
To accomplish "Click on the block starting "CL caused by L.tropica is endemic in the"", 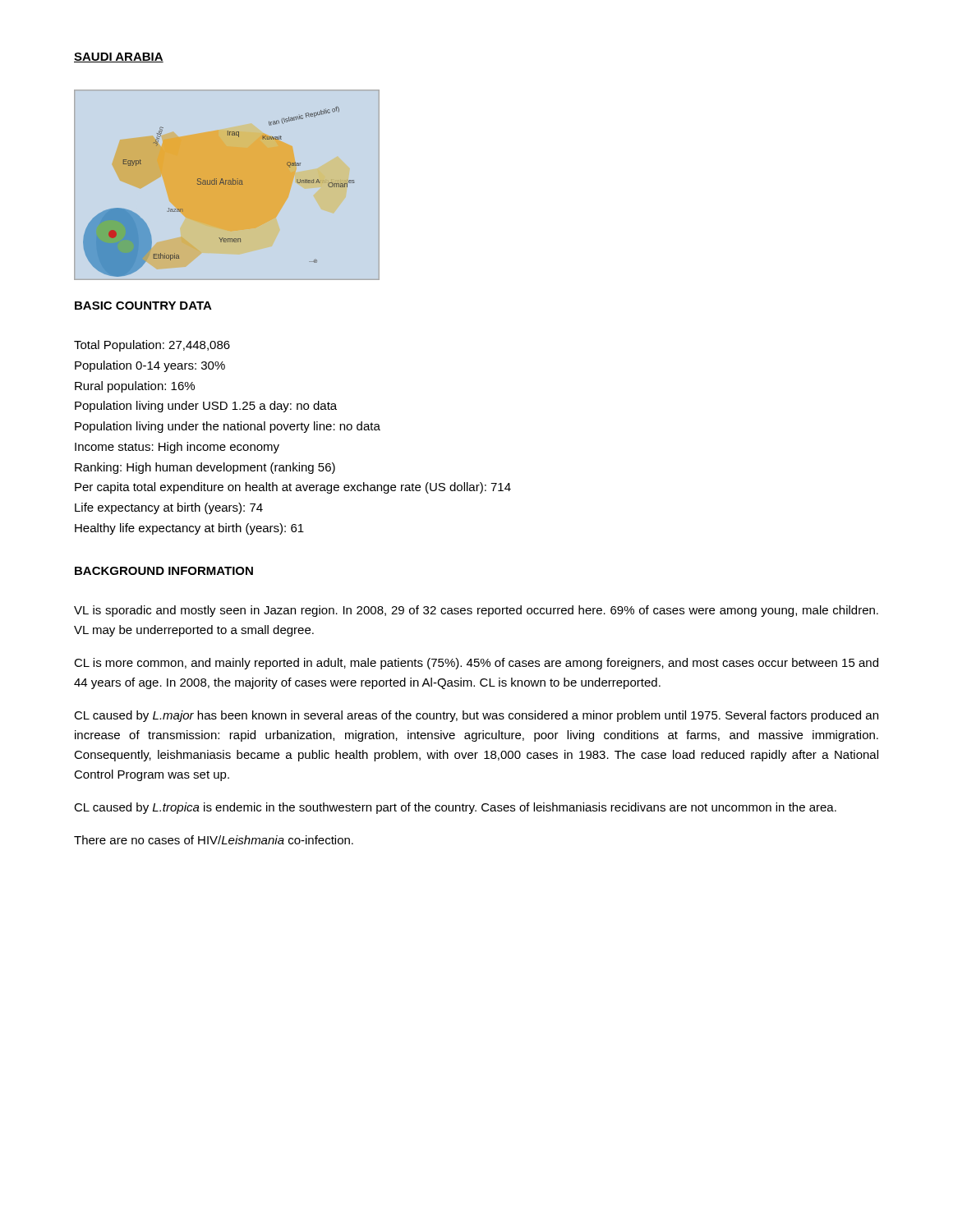I will point(455,807).
